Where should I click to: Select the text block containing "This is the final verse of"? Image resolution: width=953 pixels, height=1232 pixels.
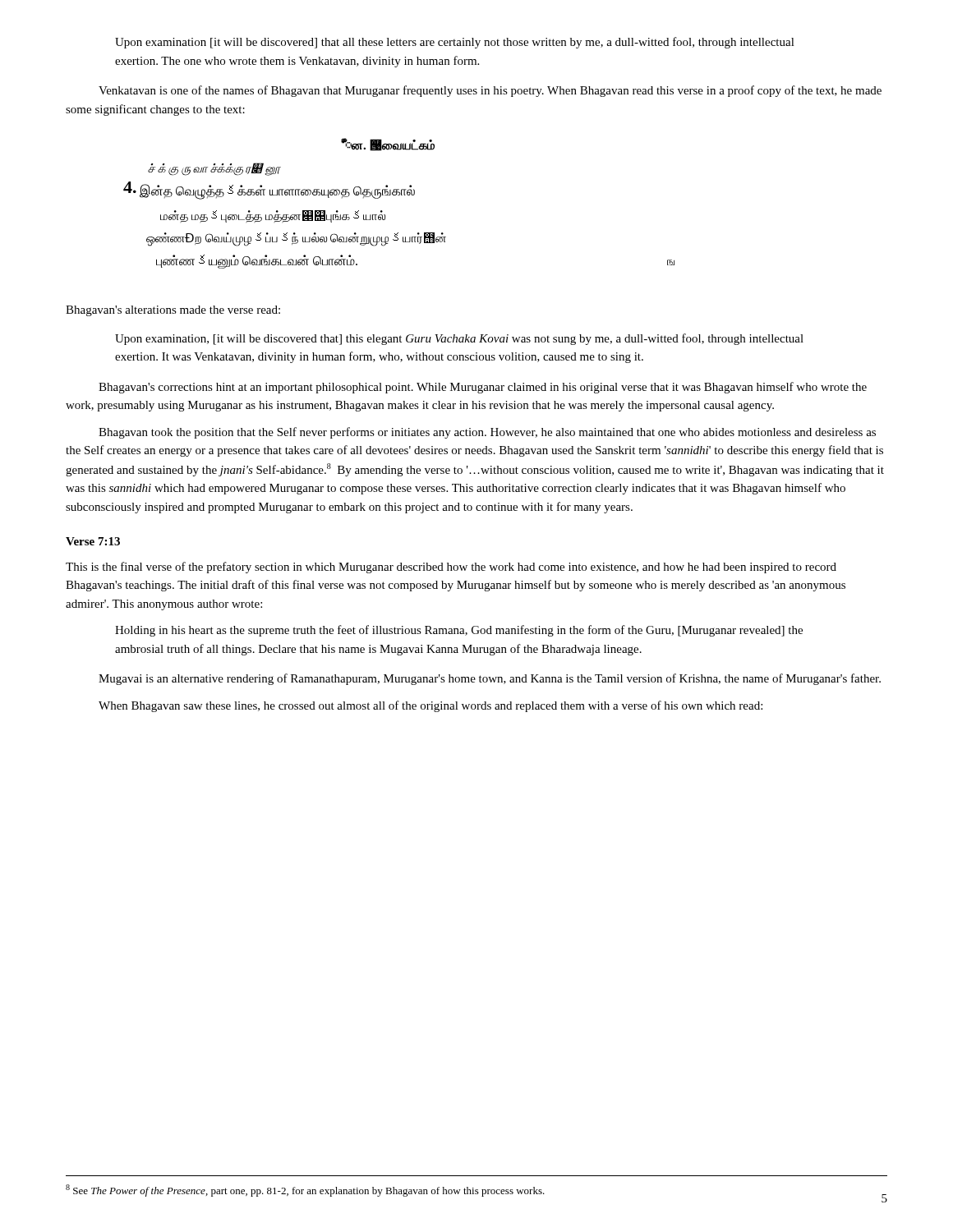[456, 585]
